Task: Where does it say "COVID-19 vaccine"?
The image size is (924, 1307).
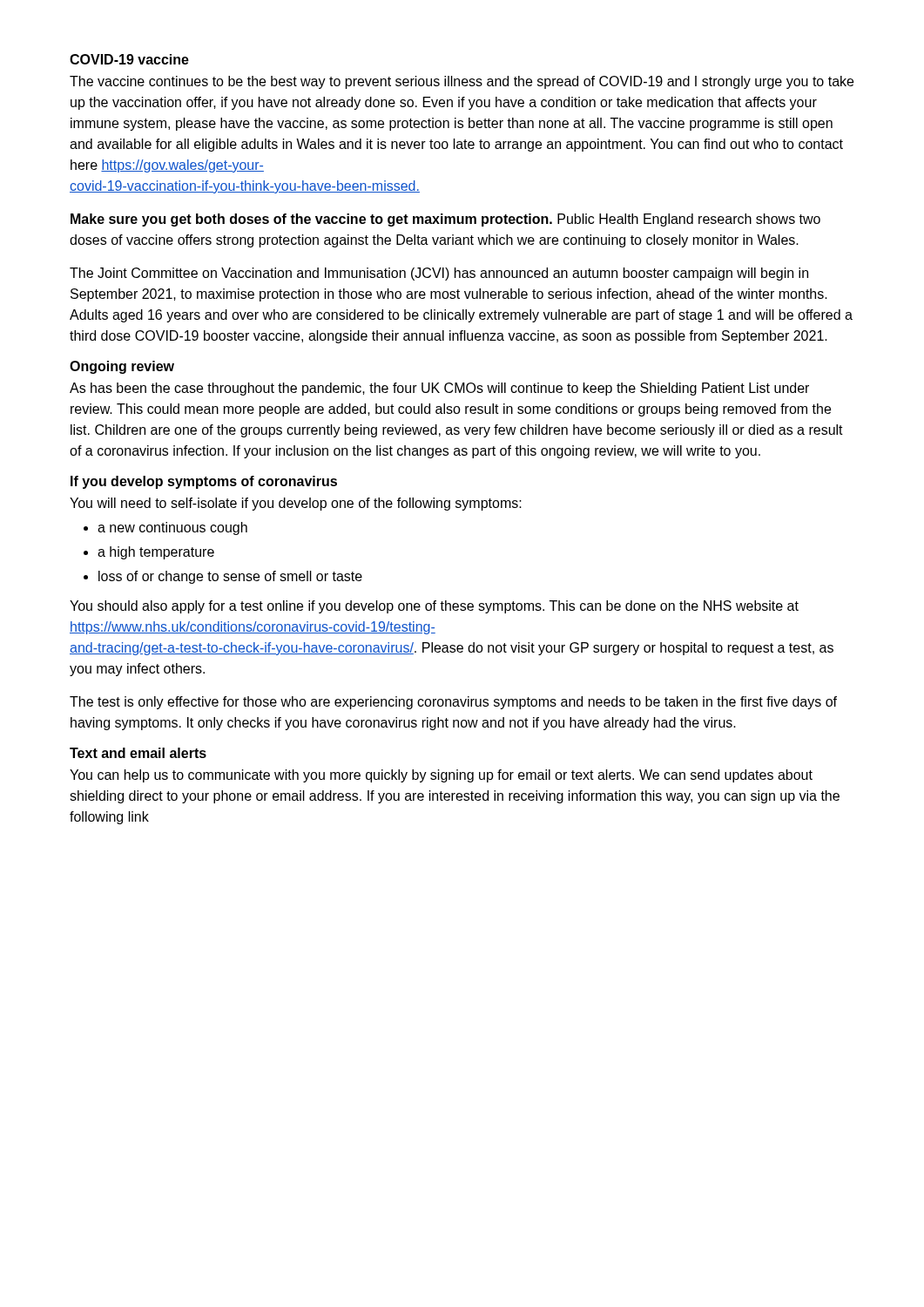Action: point(129,60)
